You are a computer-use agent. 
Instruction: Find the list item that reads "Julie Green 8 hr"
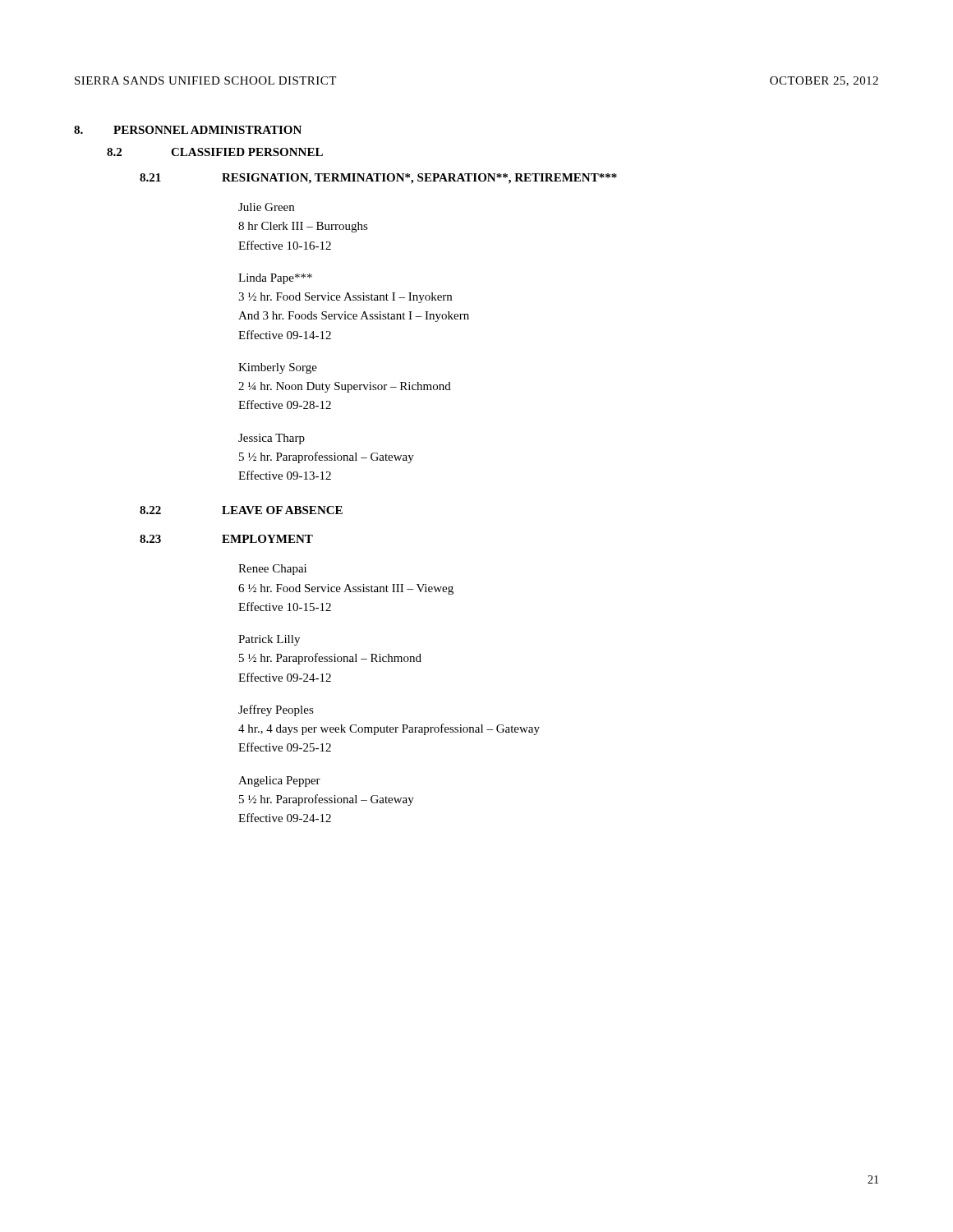(x=266, y=207)
